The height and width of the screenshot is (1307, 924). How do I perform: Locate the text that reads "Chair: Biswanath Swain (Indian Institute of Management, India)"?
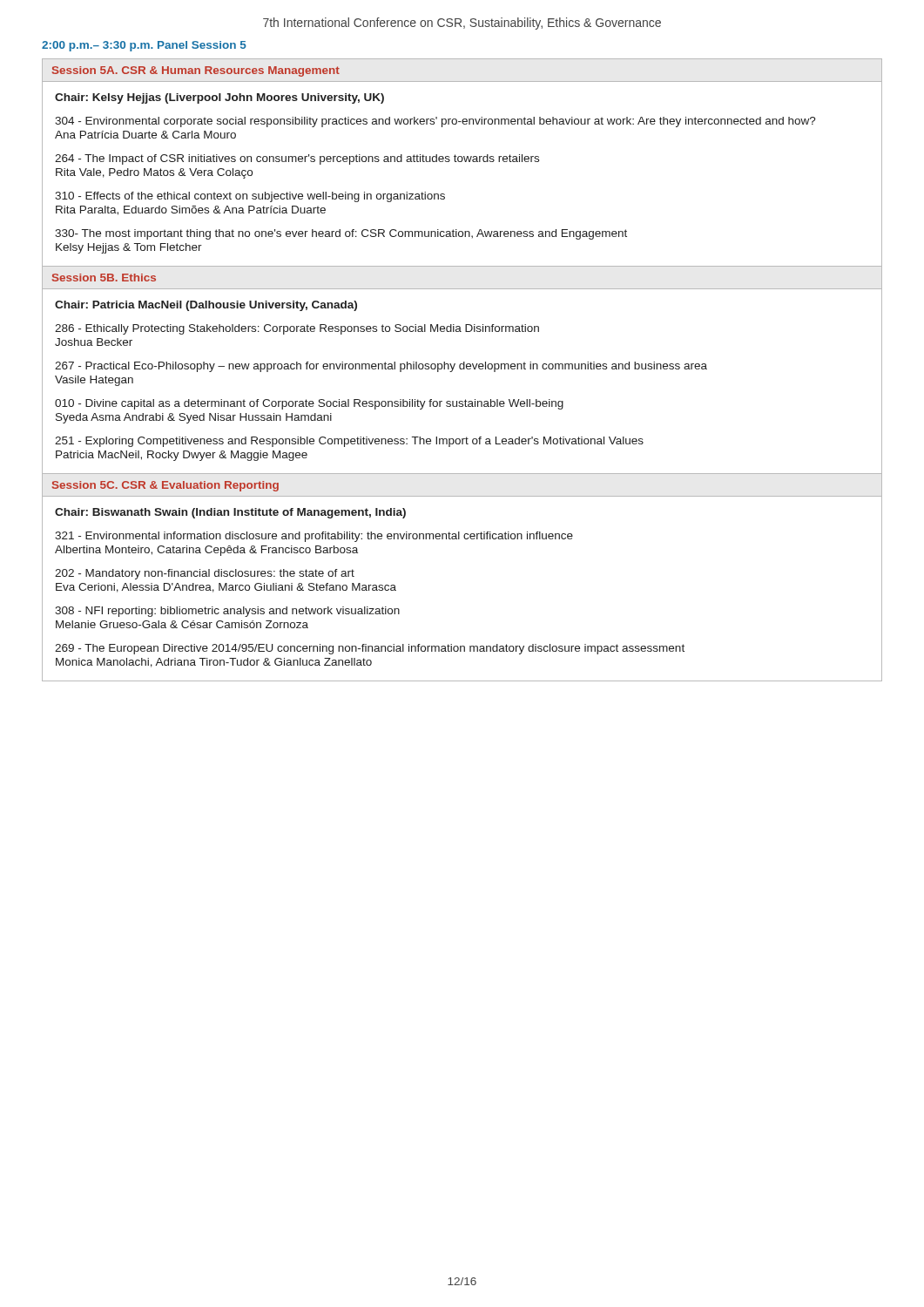pyautogui.click(x=231, y=512)
